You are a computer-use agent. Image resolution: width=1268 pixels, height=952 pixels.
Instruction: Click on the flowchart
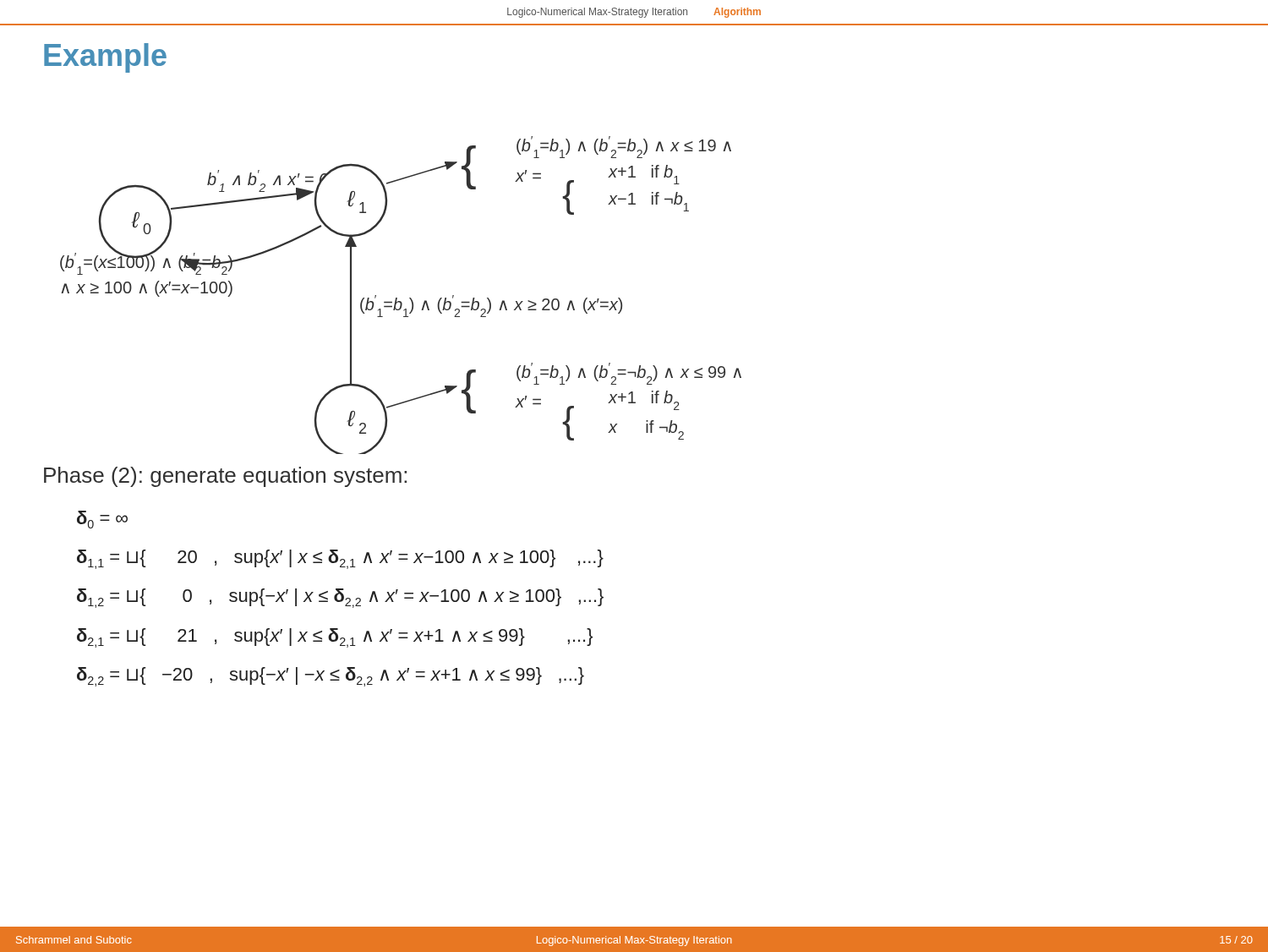click(x=626, y=272)
